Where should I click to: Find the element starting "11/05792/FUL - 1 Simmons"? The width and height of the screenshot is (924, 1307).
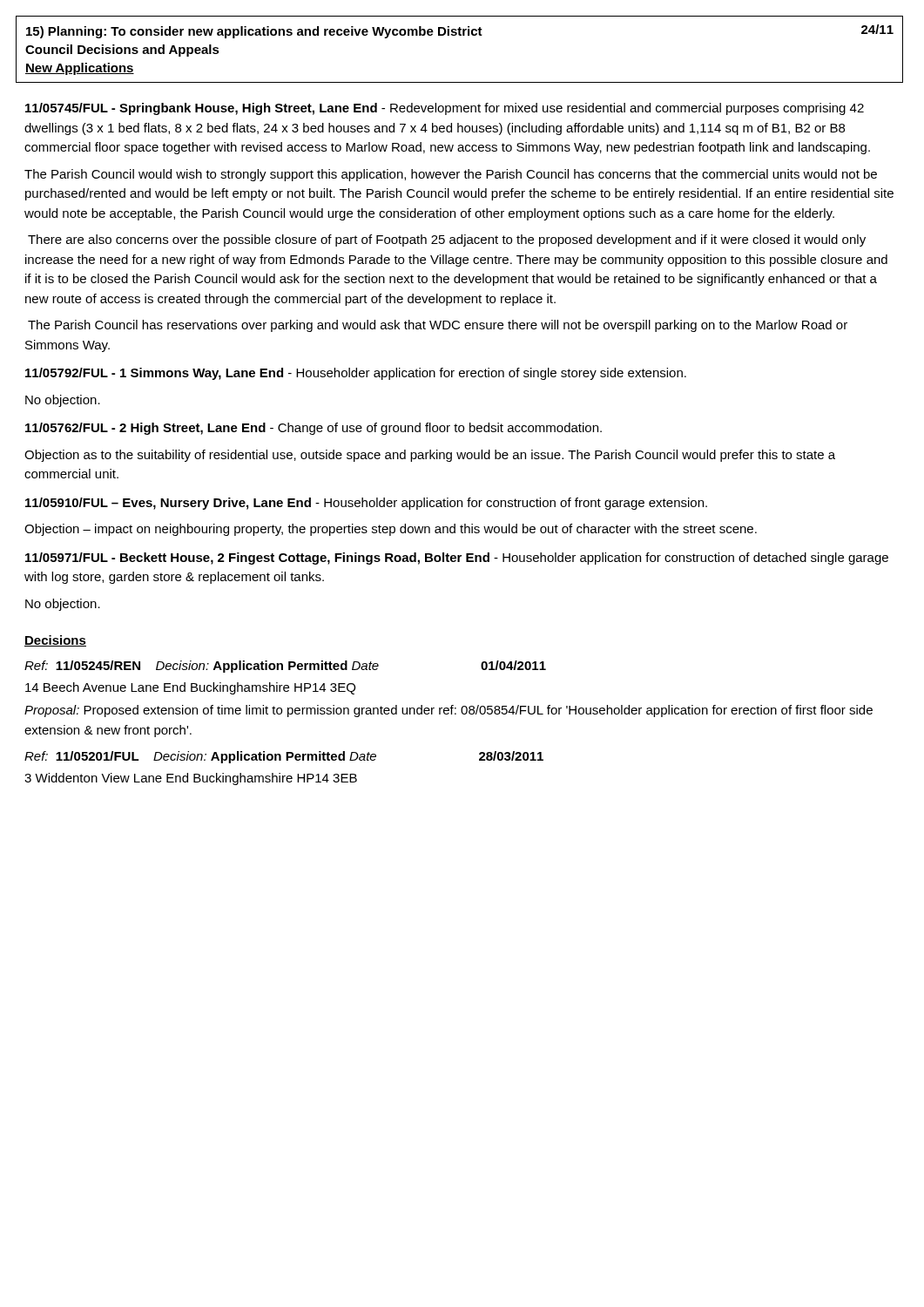[459, 386]
